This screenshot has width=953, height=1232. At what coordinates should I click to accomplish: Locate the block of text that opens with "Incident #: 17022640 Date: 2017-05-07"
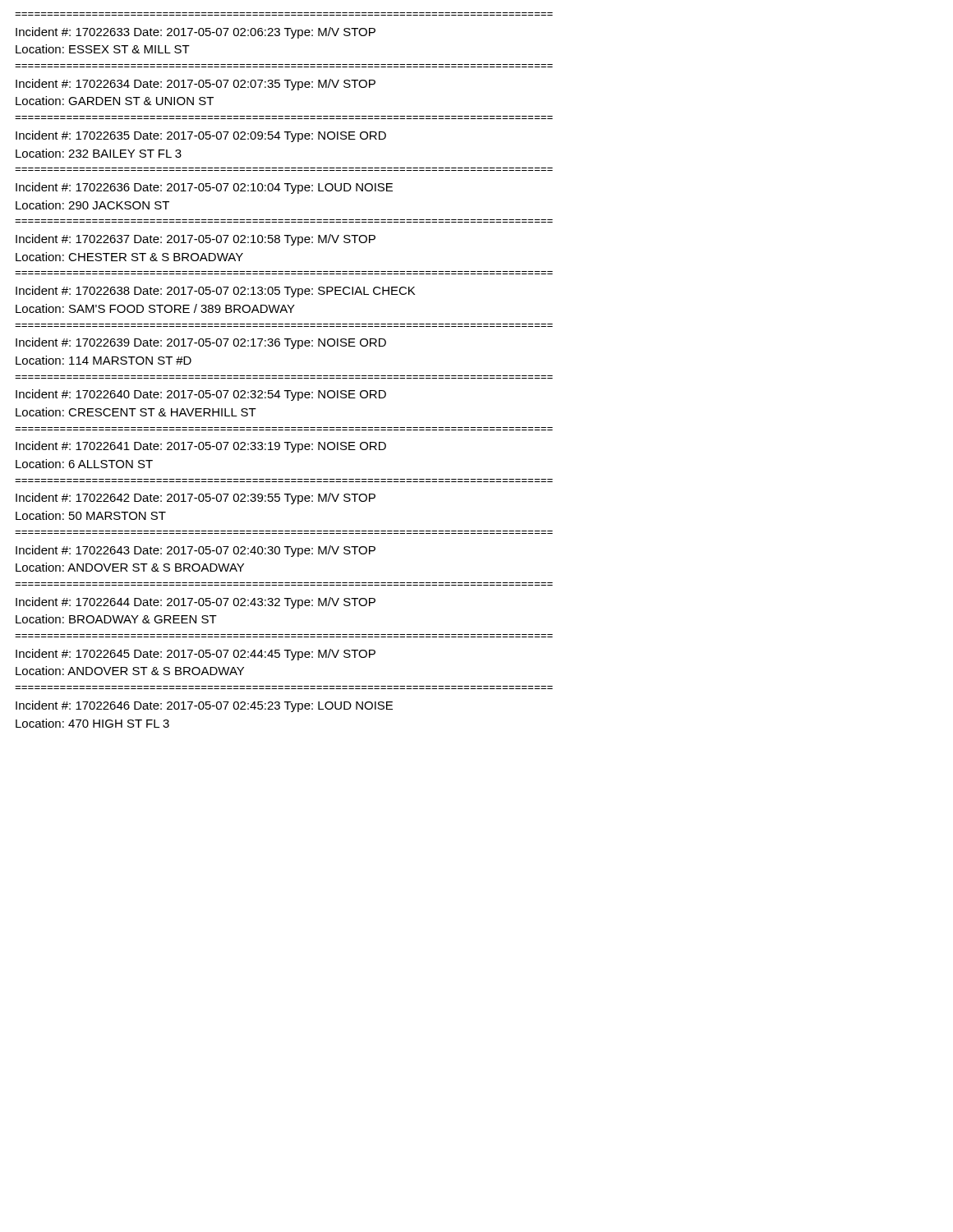[201, 403]
